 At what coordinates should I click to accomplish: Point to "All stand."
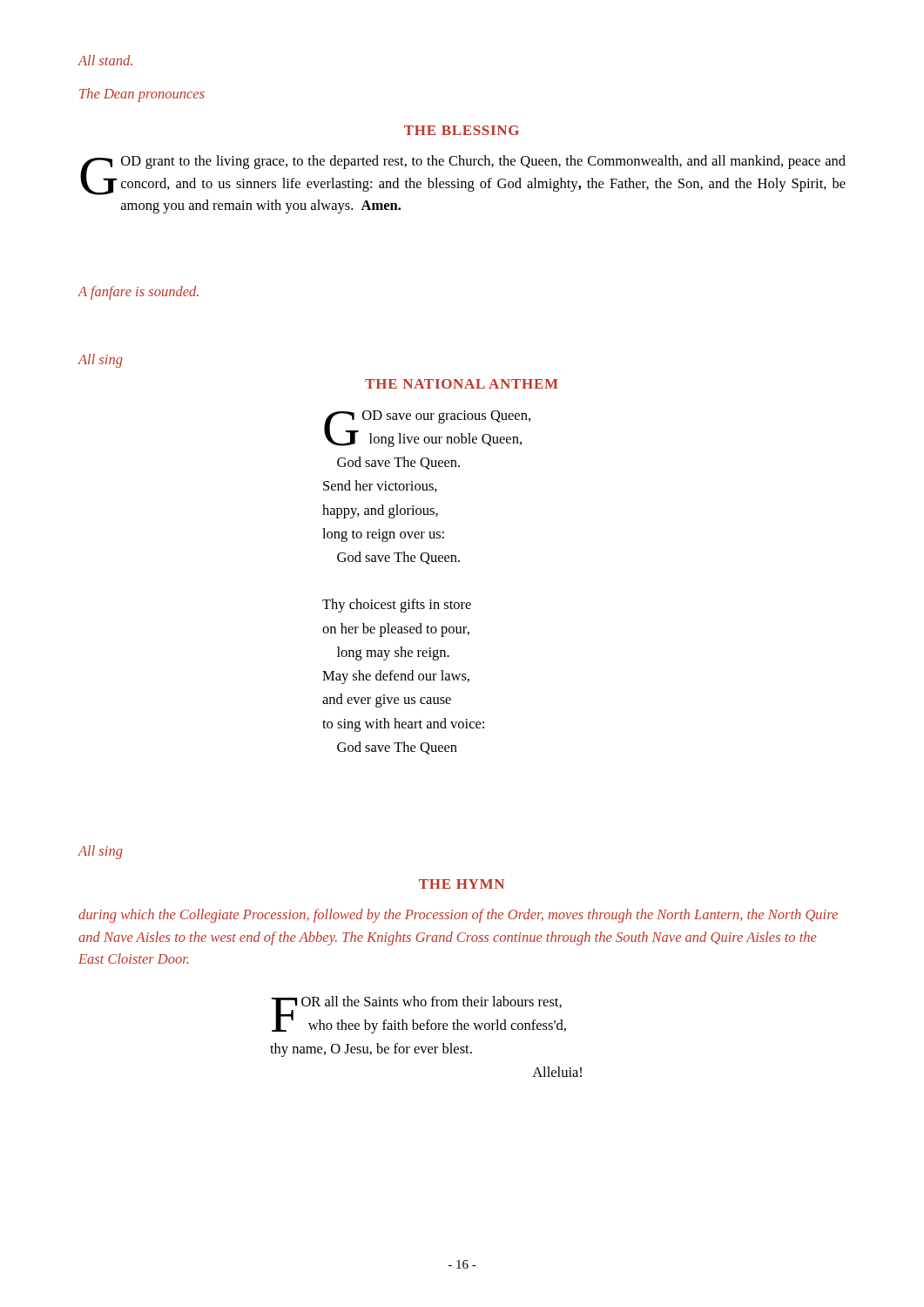pos(106,61)
